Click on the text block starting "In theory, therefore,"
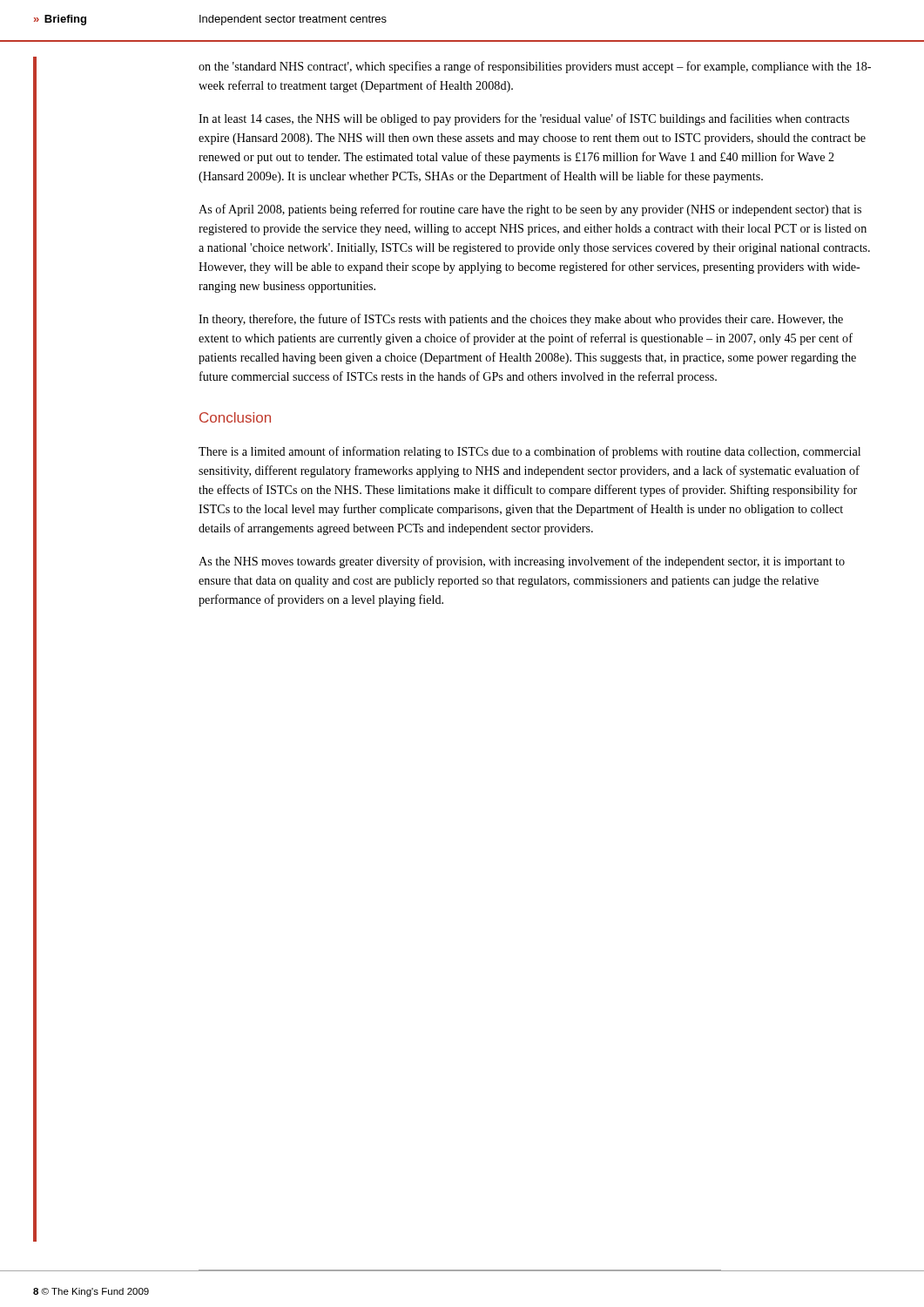The height and width of the screenshot is (1307, 924). 527,348
